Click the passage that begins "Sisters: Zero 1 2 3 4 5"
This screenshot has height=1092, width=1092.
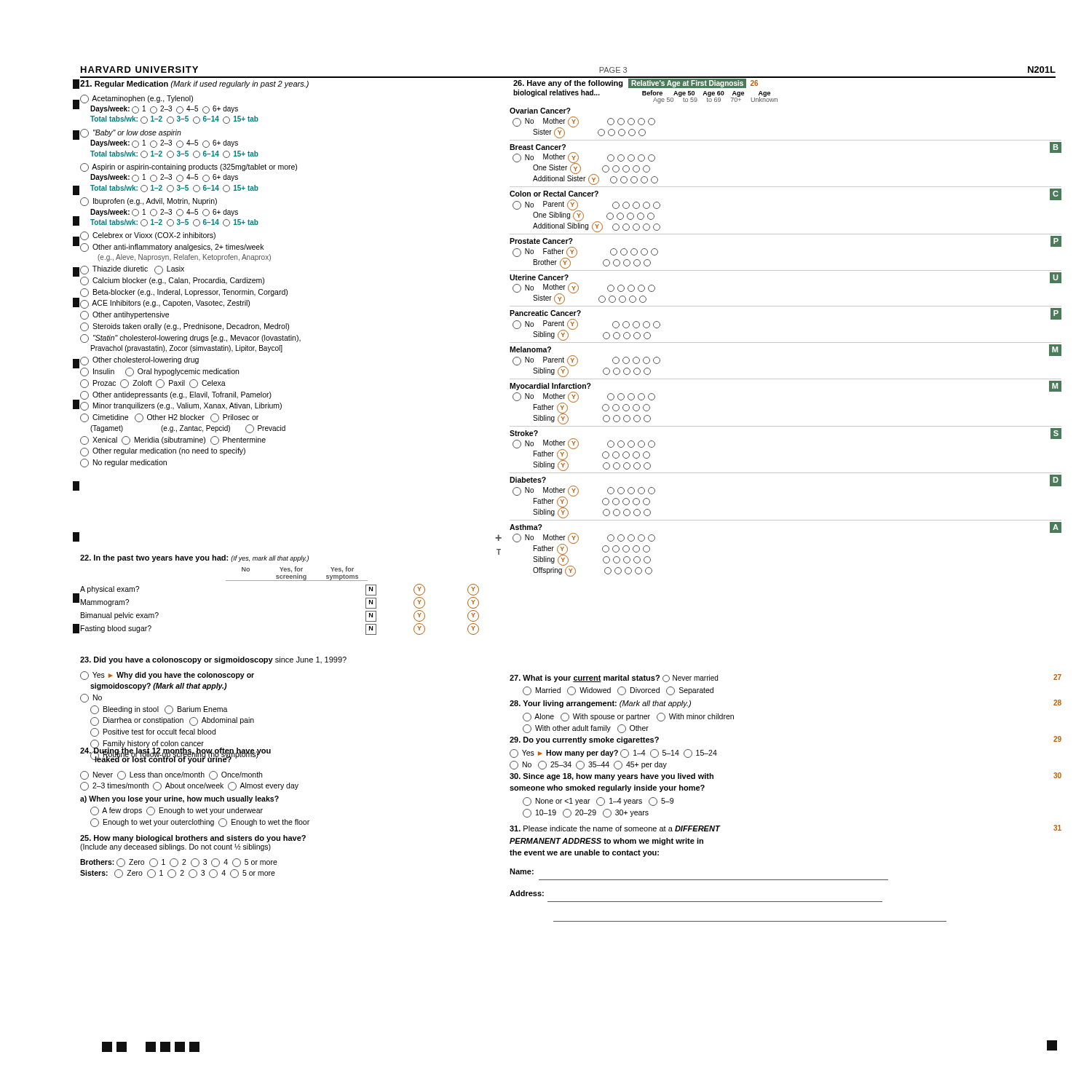[x=178, y=873]
